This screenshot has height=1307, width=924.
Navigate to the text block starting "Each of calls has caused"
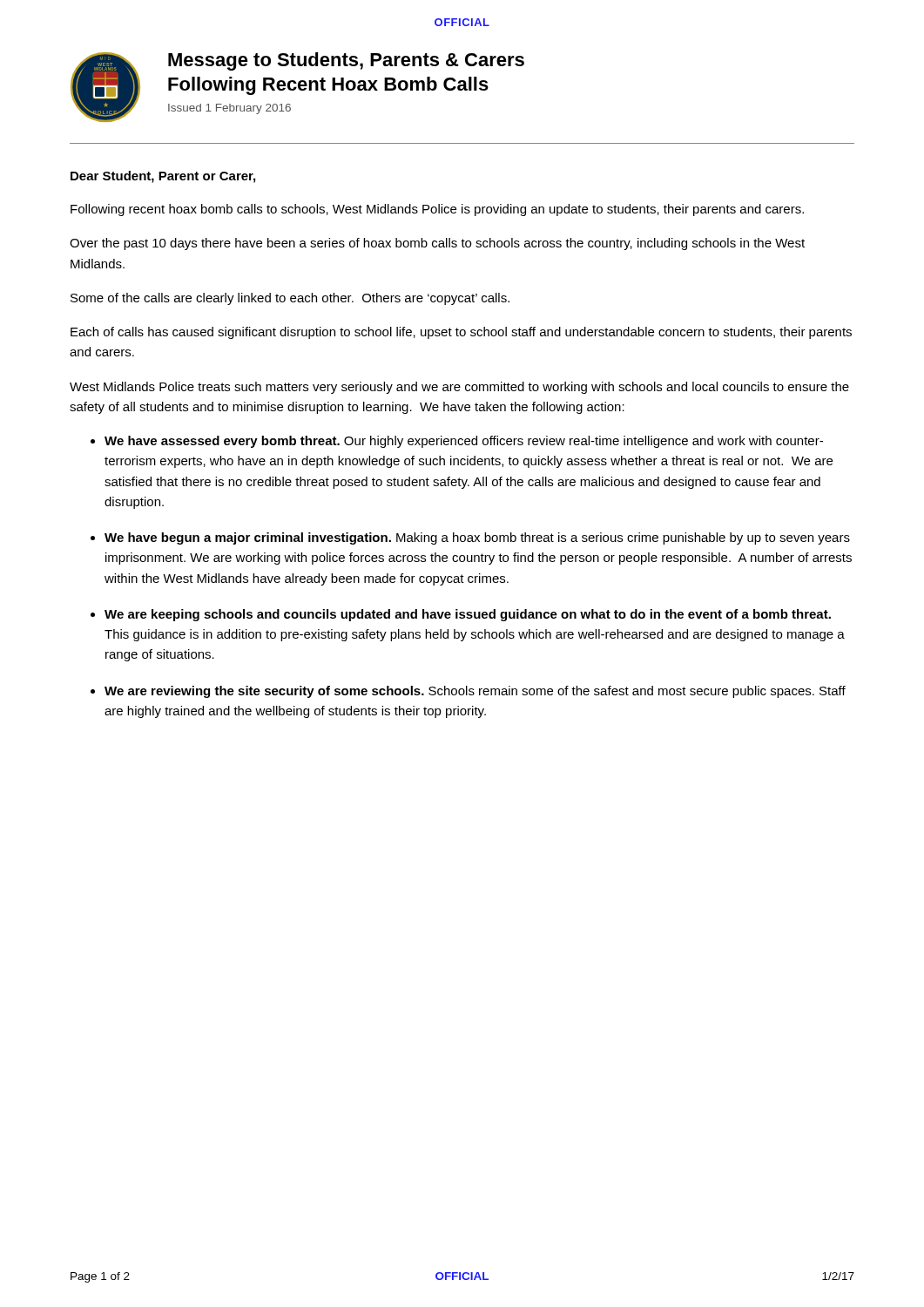click(x=461, y=342)
